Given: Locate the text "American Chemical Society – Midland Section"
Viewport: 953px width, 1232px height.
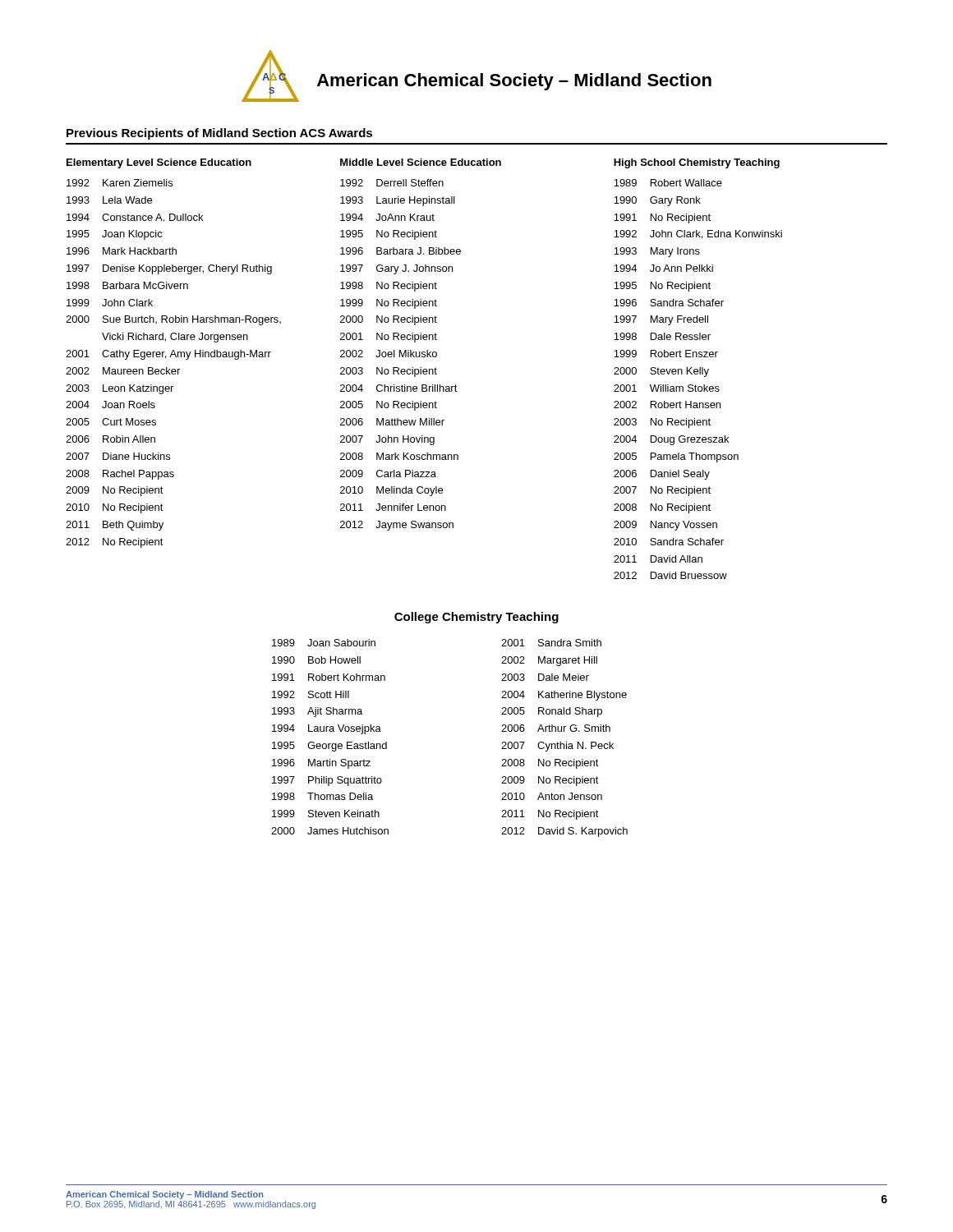Looking at the screenshot, I should pyautogui.click(x=514, y=80).
